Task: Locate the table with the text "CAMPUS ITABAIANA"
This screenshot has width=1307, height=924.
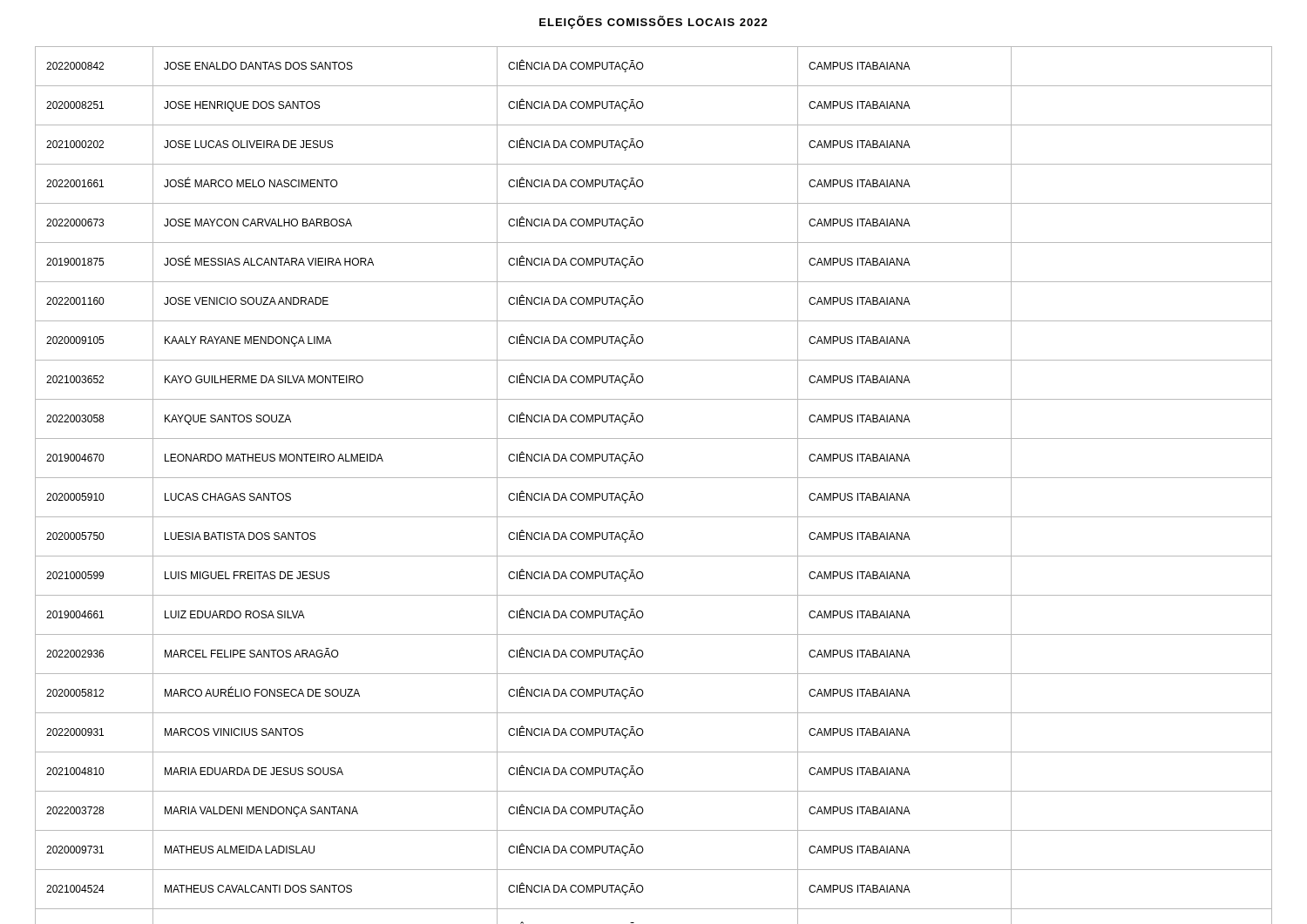Action: [654, 485]
